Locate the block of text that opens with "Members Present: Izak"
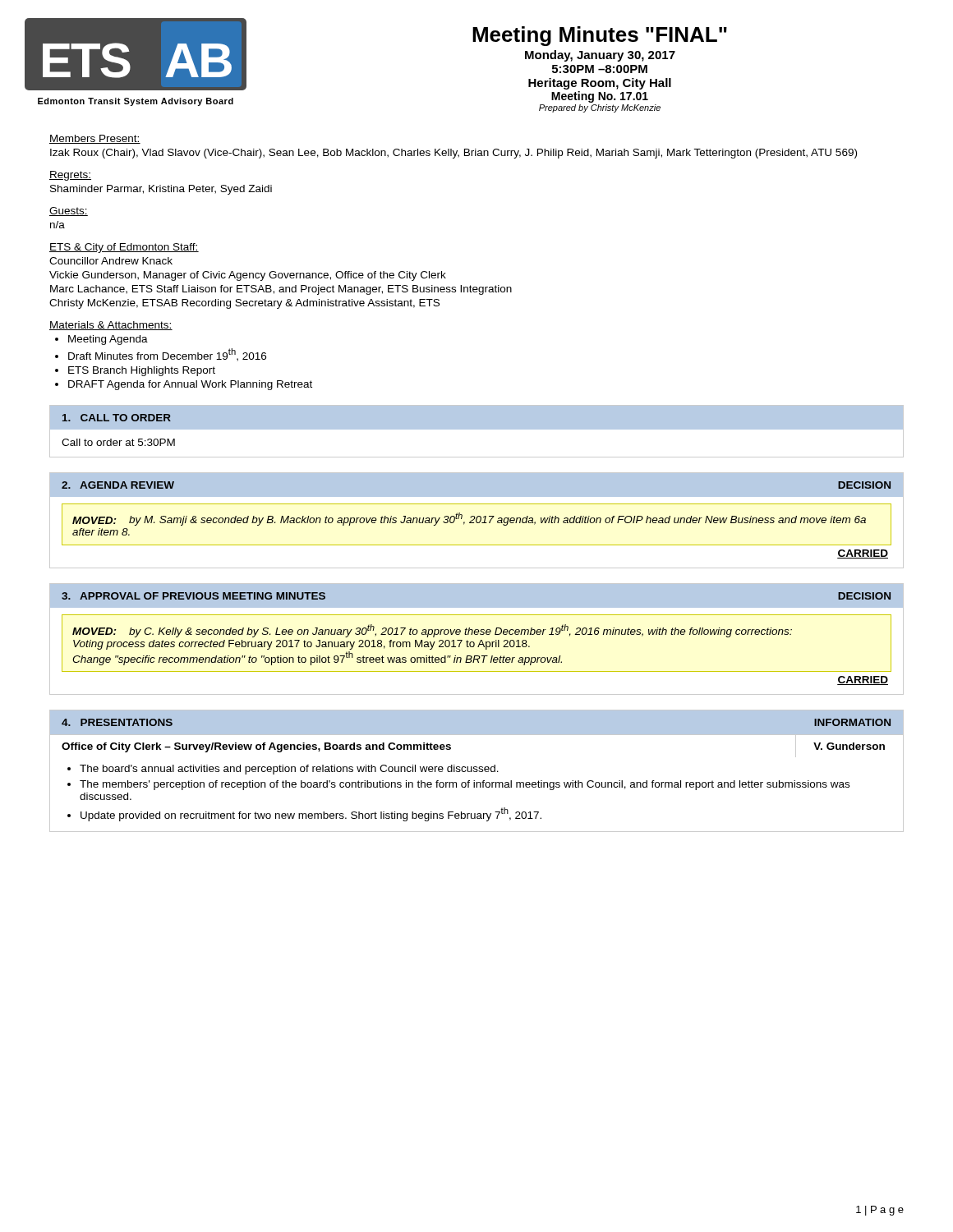The height and width of the screenshot is (1232, 953). [x=476, y=145]
